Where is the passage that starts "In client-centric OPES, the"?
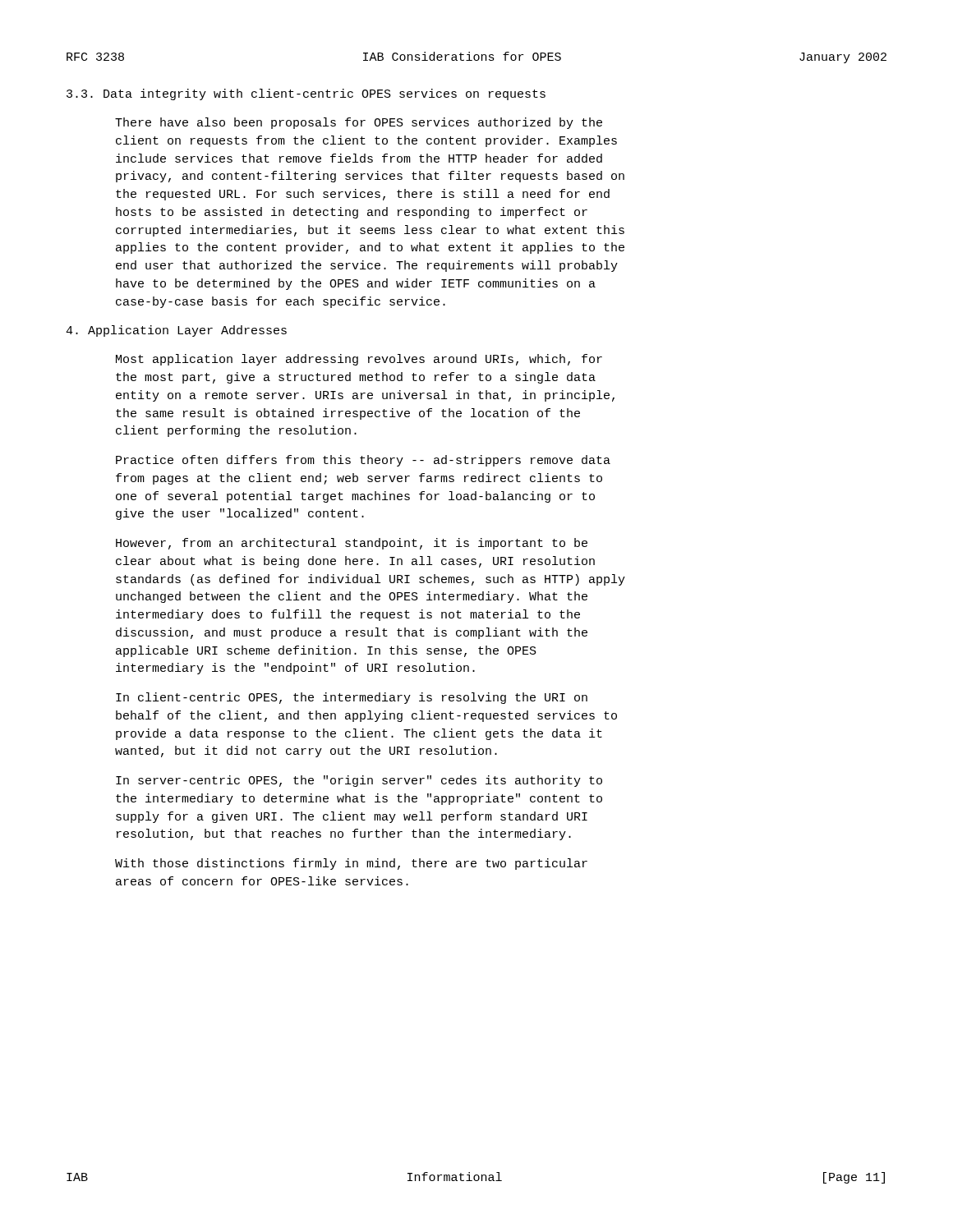 pyautogui.click(x=366, y=725)
